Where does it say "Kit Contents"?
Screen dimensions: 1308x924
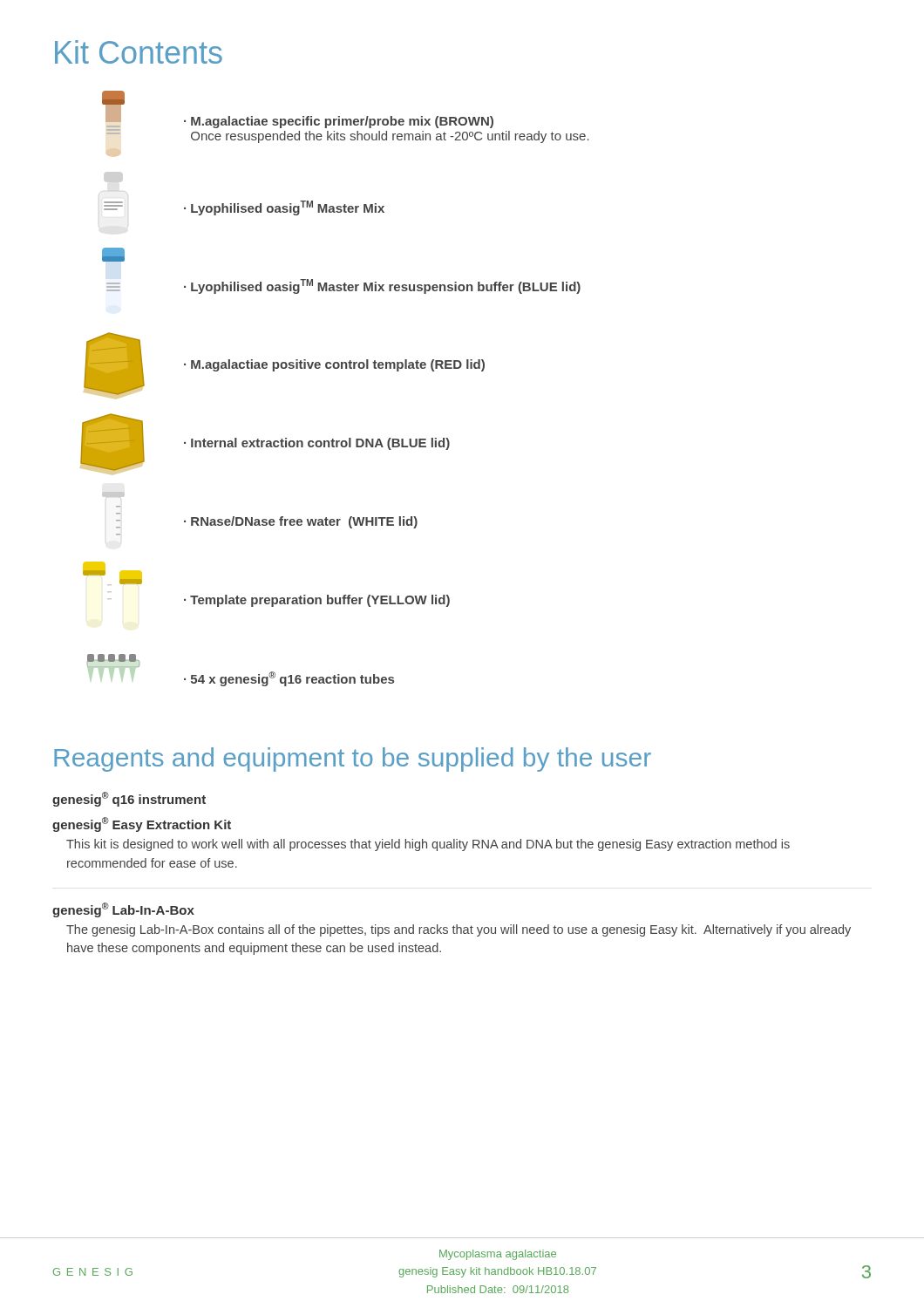pos(138,53)
